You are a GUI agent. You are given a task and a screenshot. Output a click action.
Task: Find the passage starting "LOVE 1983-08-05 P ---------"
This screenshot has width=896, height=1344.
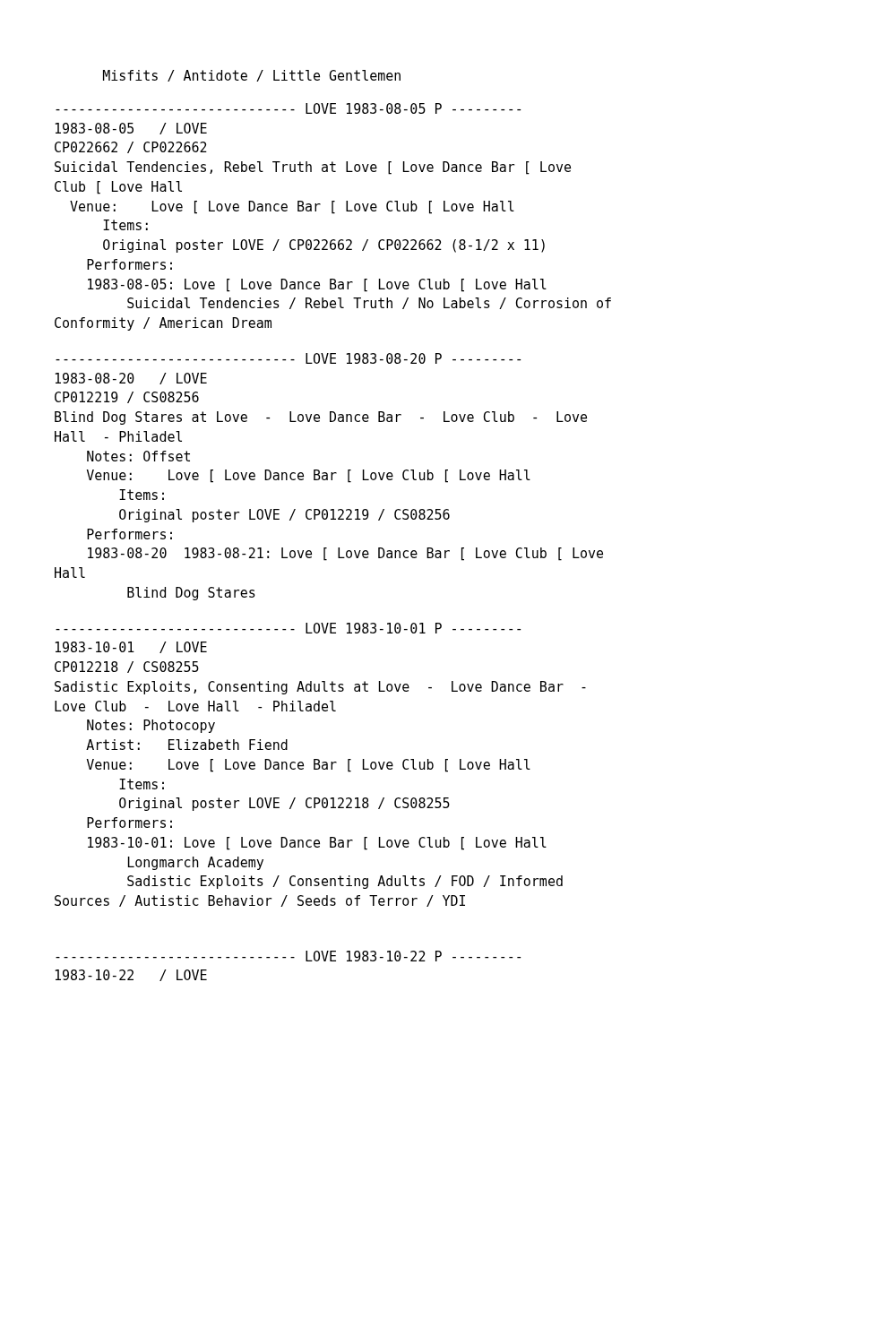point(448,217)
